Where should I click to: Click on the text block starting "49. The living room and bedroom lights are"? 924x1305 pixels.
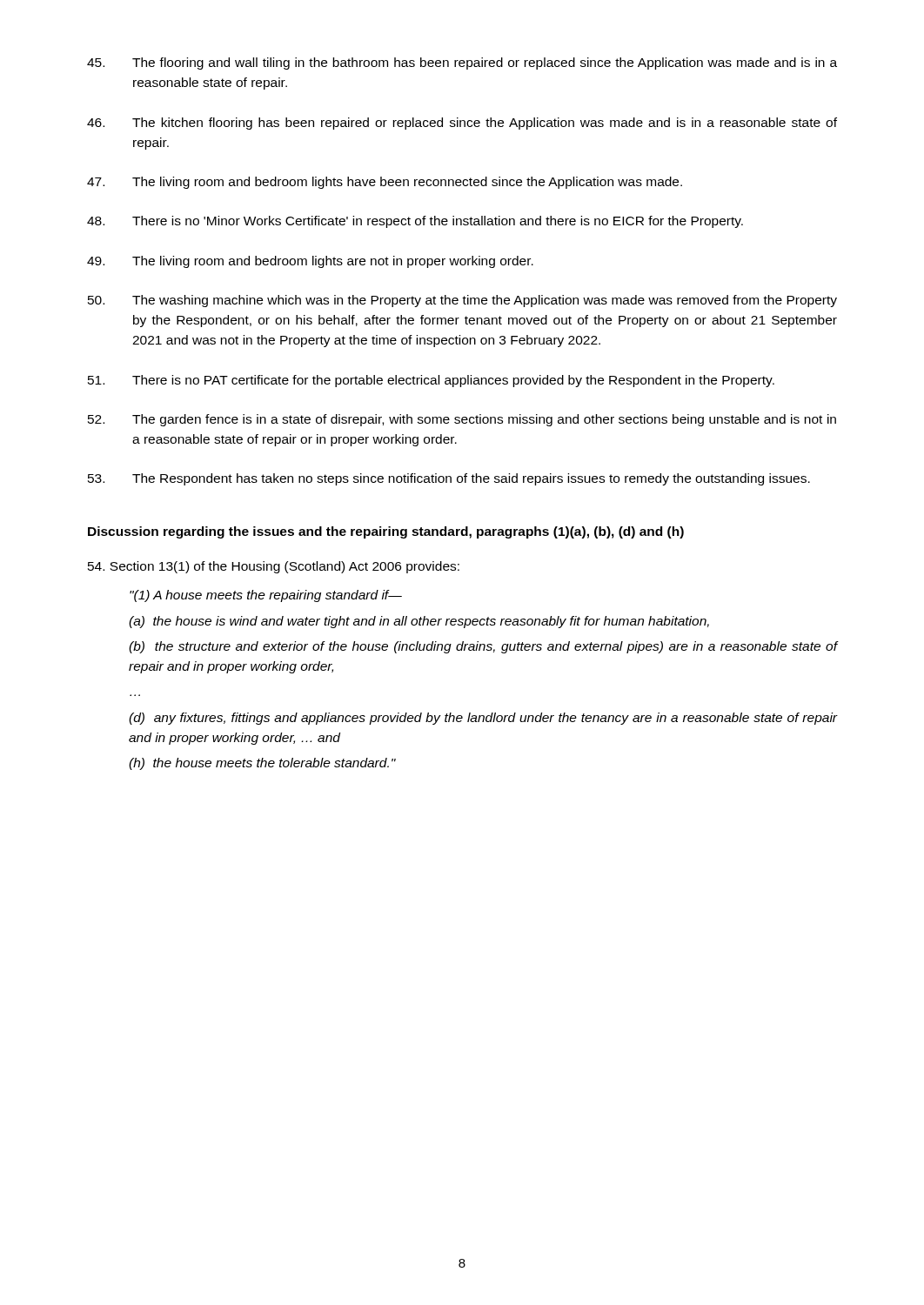462,260
